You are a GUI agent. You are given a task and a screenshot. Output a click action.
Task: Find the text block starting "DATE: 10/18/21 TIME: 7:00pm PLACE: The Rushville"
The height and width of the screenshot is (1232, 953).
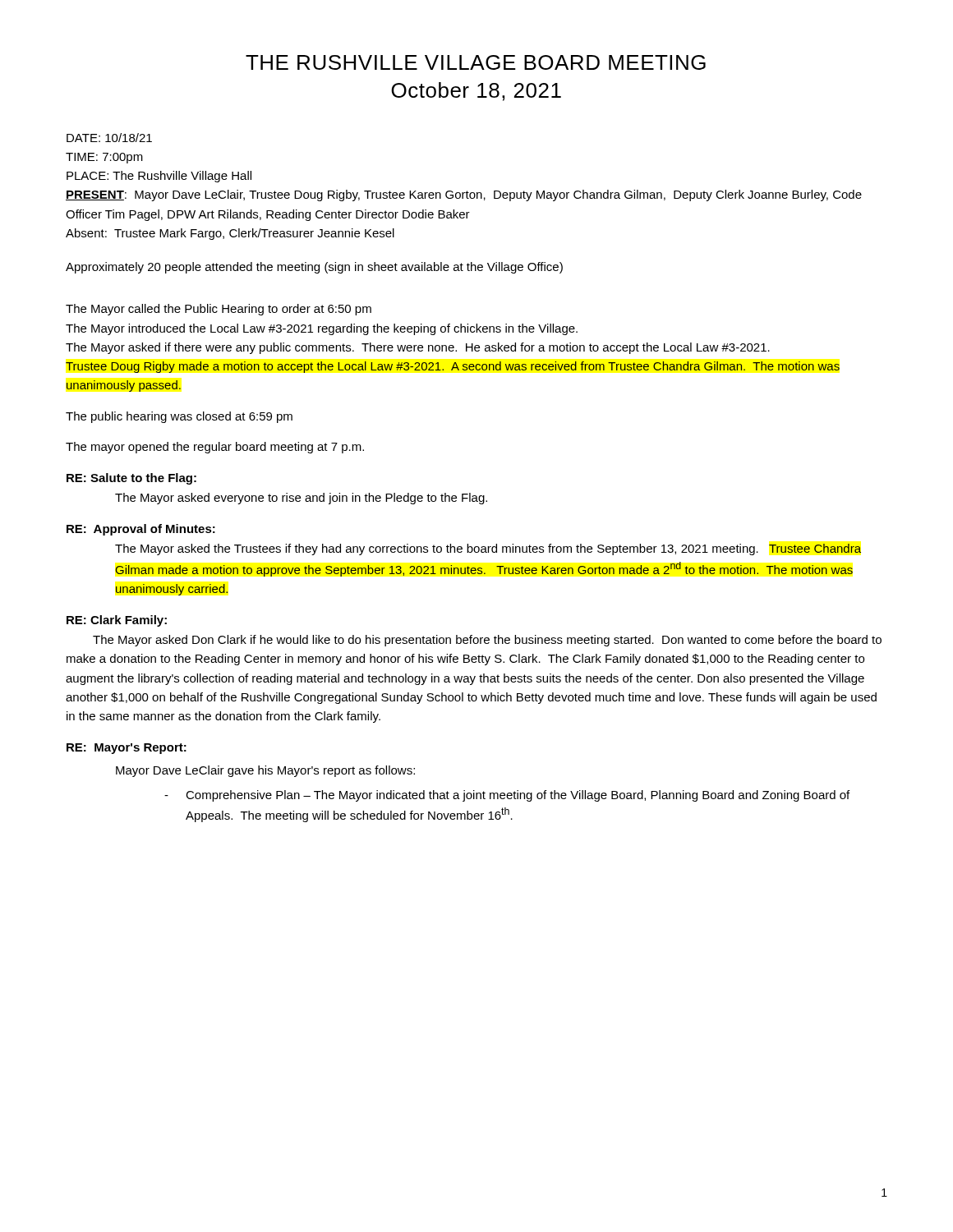tap(476, 185)
